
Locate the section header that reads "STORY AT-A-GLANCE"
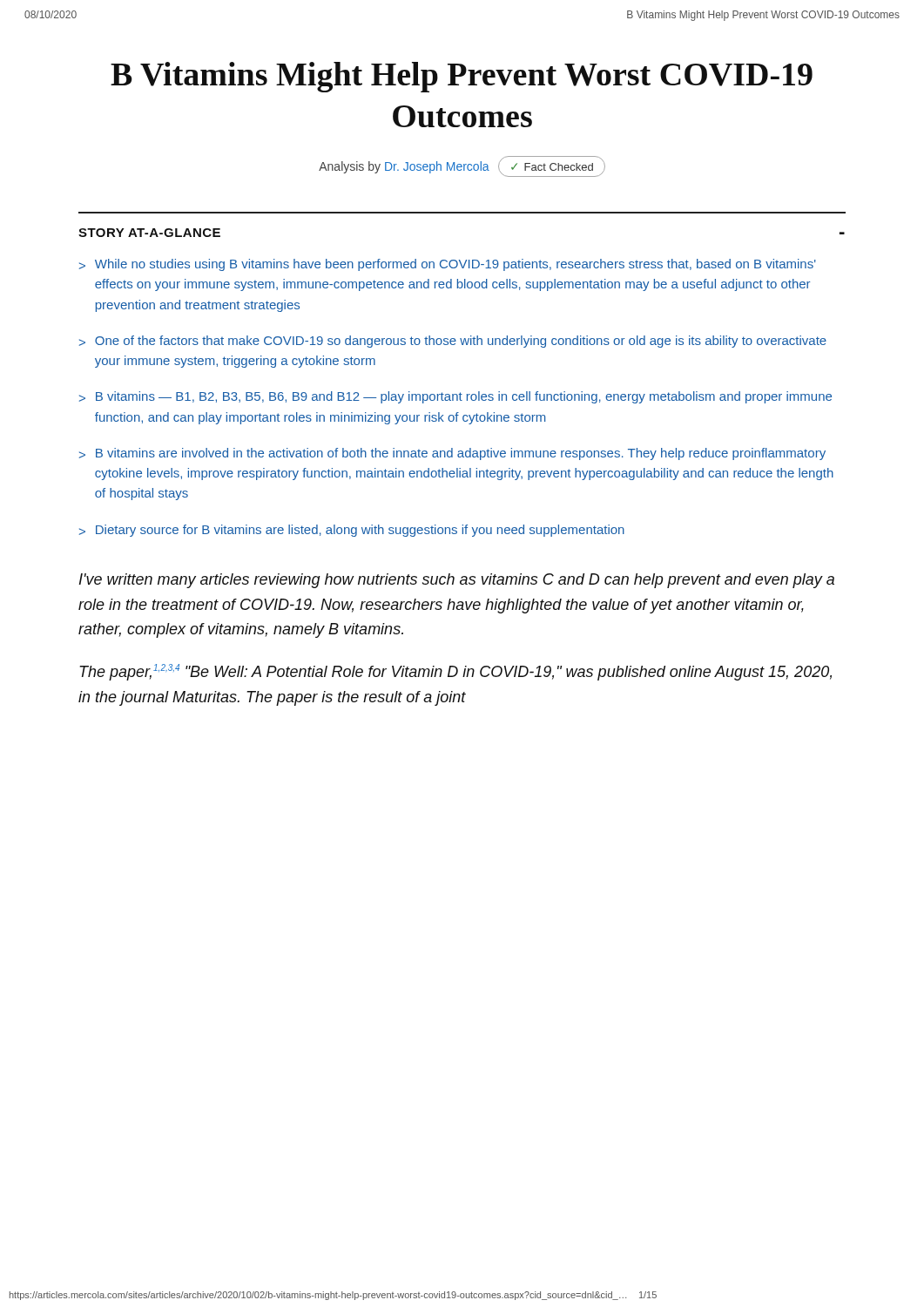tap(150, 232)
